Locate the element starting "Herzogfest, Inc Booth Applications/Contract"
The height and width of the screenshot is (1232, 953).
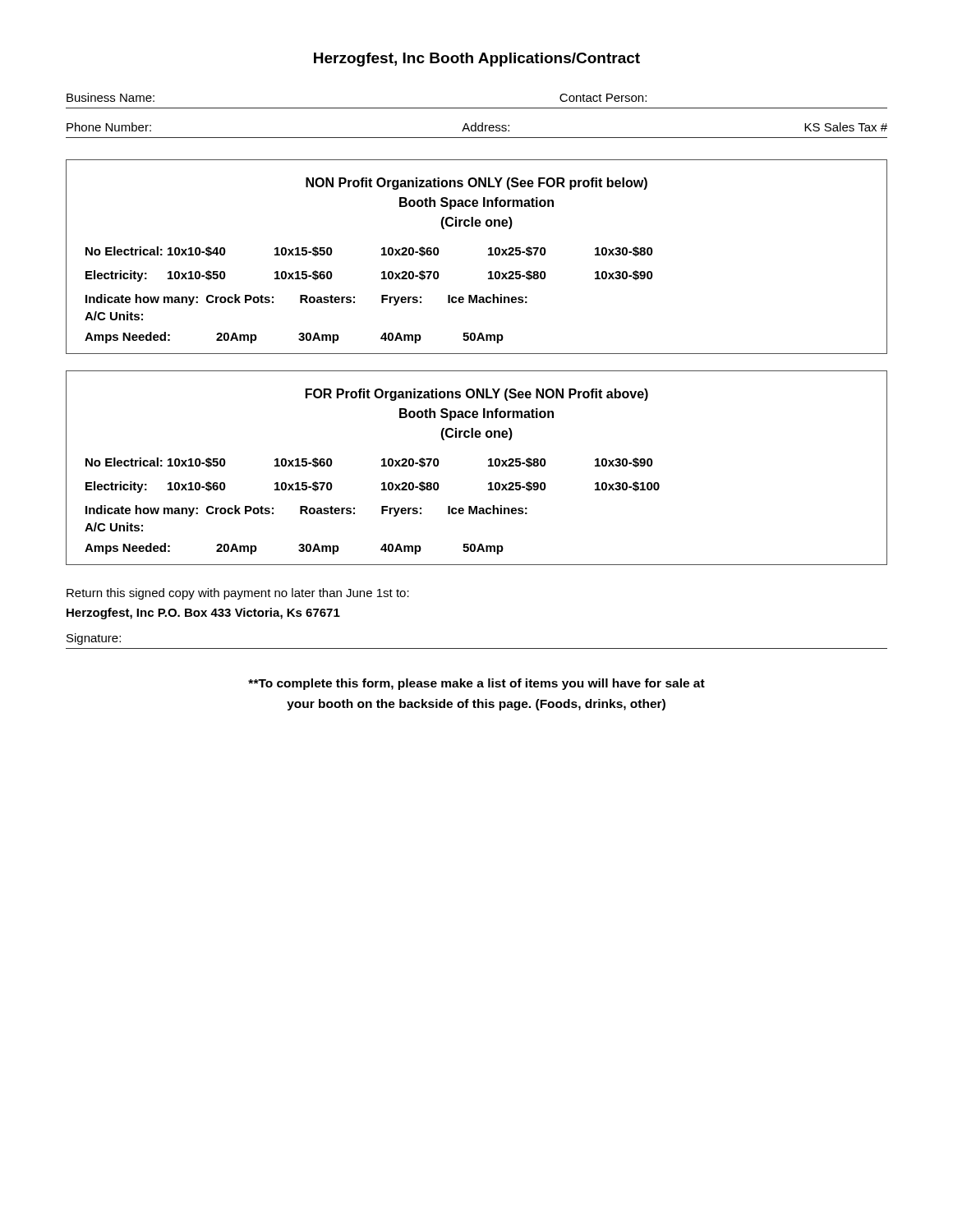(x=476, y=58)
